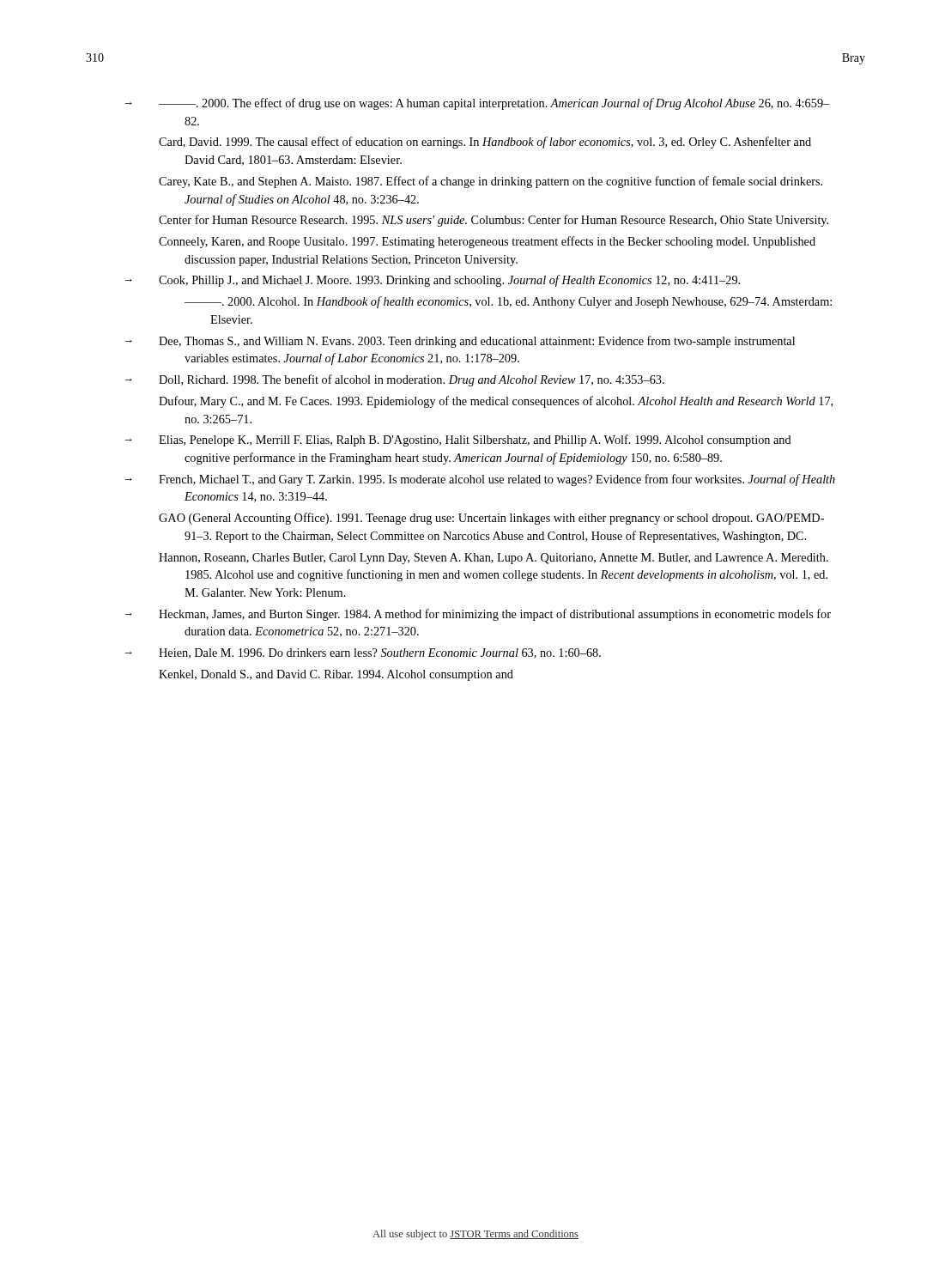Find the list item containing "Card, David. 1999. The causal effect"
This screenshot has height=1288, width=951.
coord(499,151)
